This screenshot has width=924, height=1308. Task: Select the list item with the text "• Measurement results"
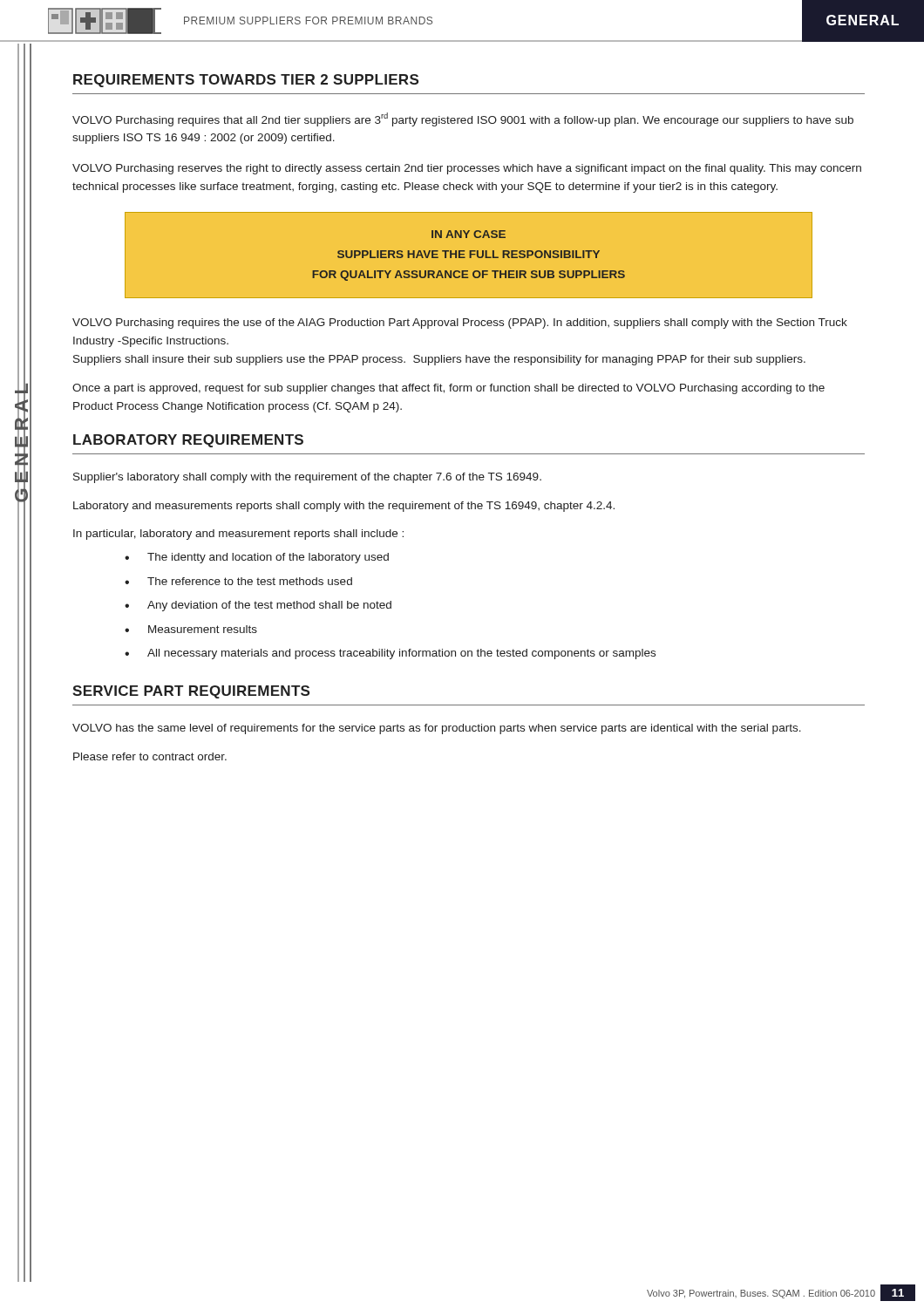(x=191, y=630)
